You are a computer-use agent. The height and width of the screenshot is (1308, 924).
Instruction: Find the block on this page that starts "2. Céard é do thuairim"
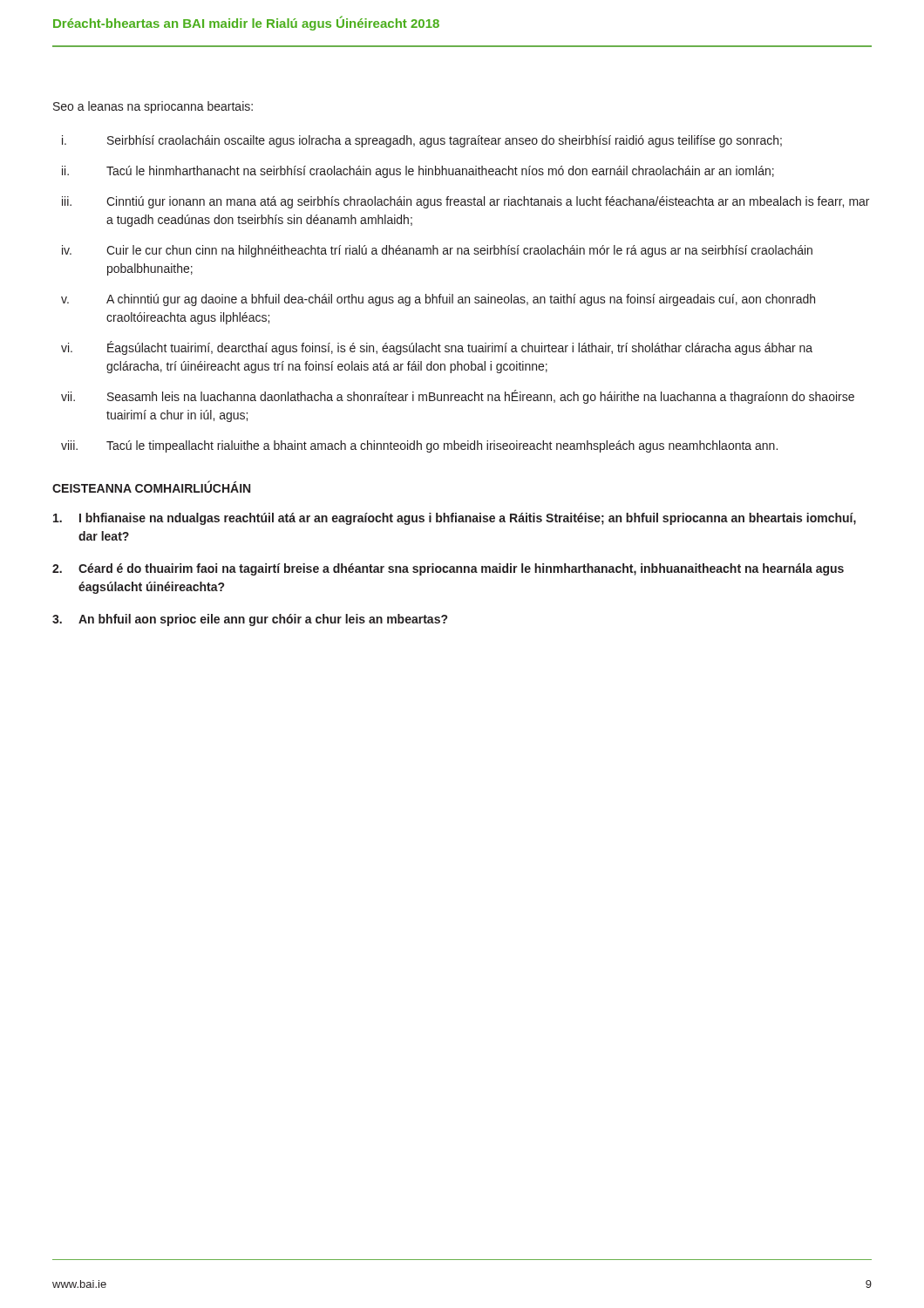pos(462,578)
